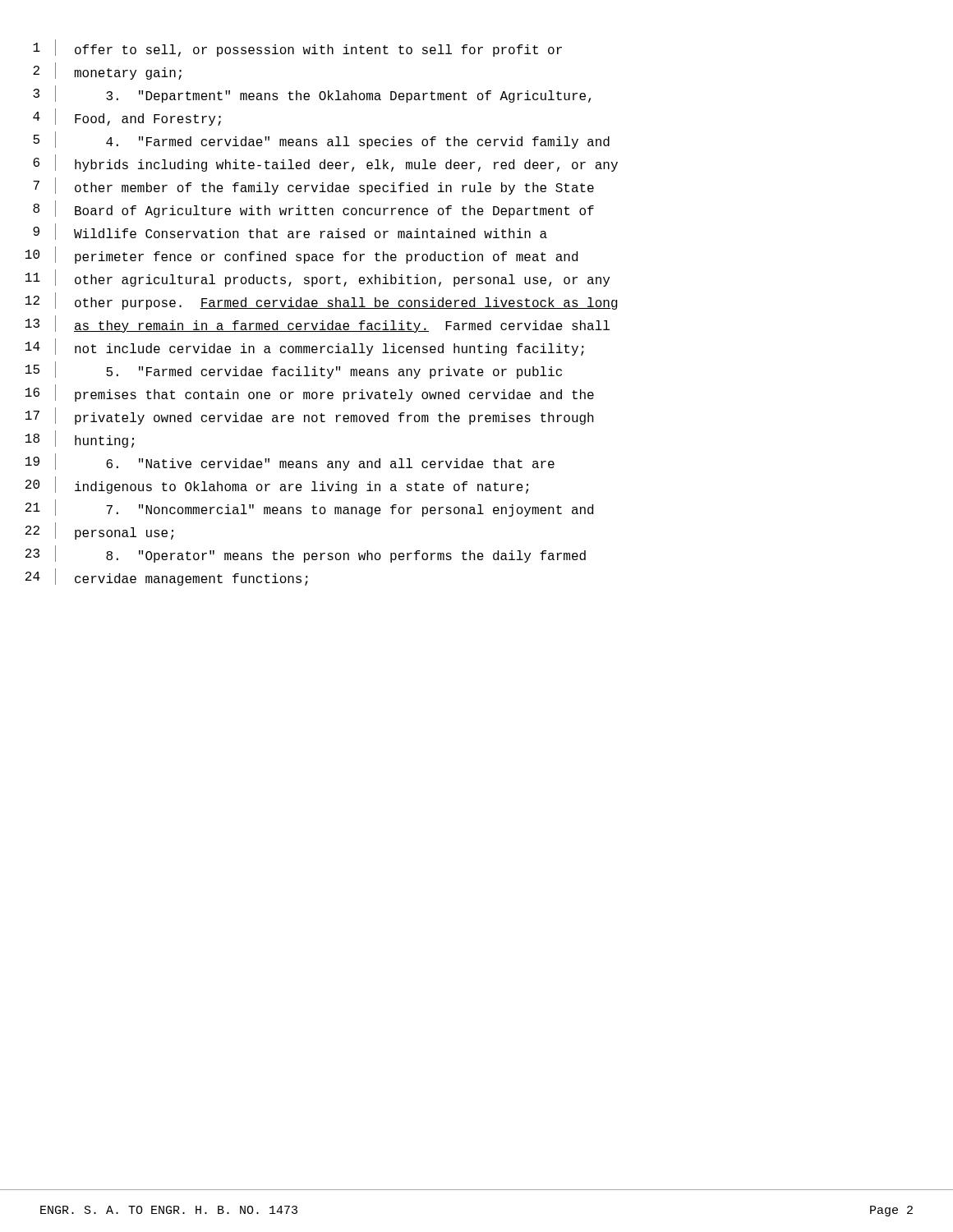Point to the block starting "15 5. "Farmed"
The image size is (953, 1232).
pos(476,372)
